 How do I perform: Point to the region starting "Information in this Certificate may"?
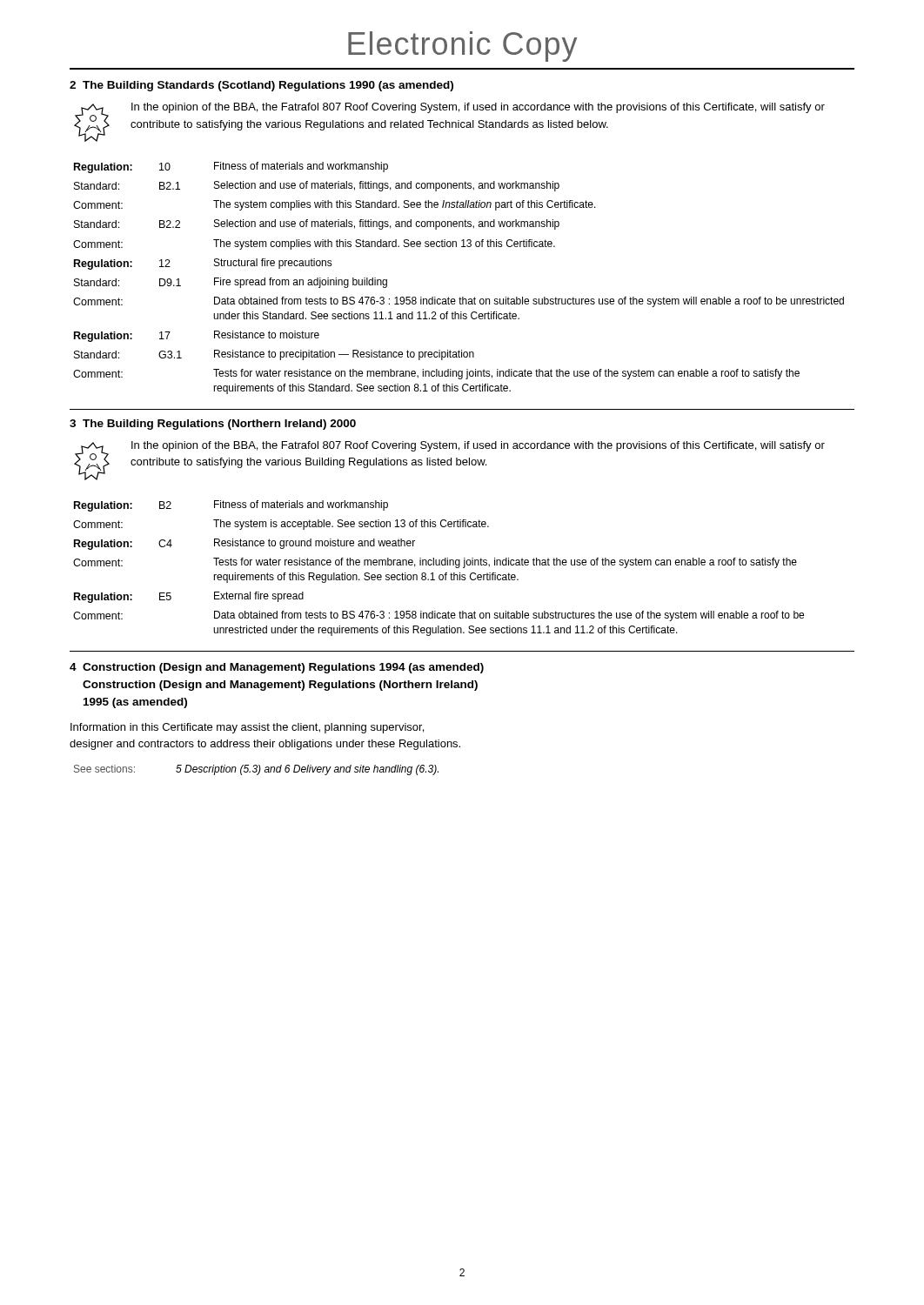click(x=265, y=735)
